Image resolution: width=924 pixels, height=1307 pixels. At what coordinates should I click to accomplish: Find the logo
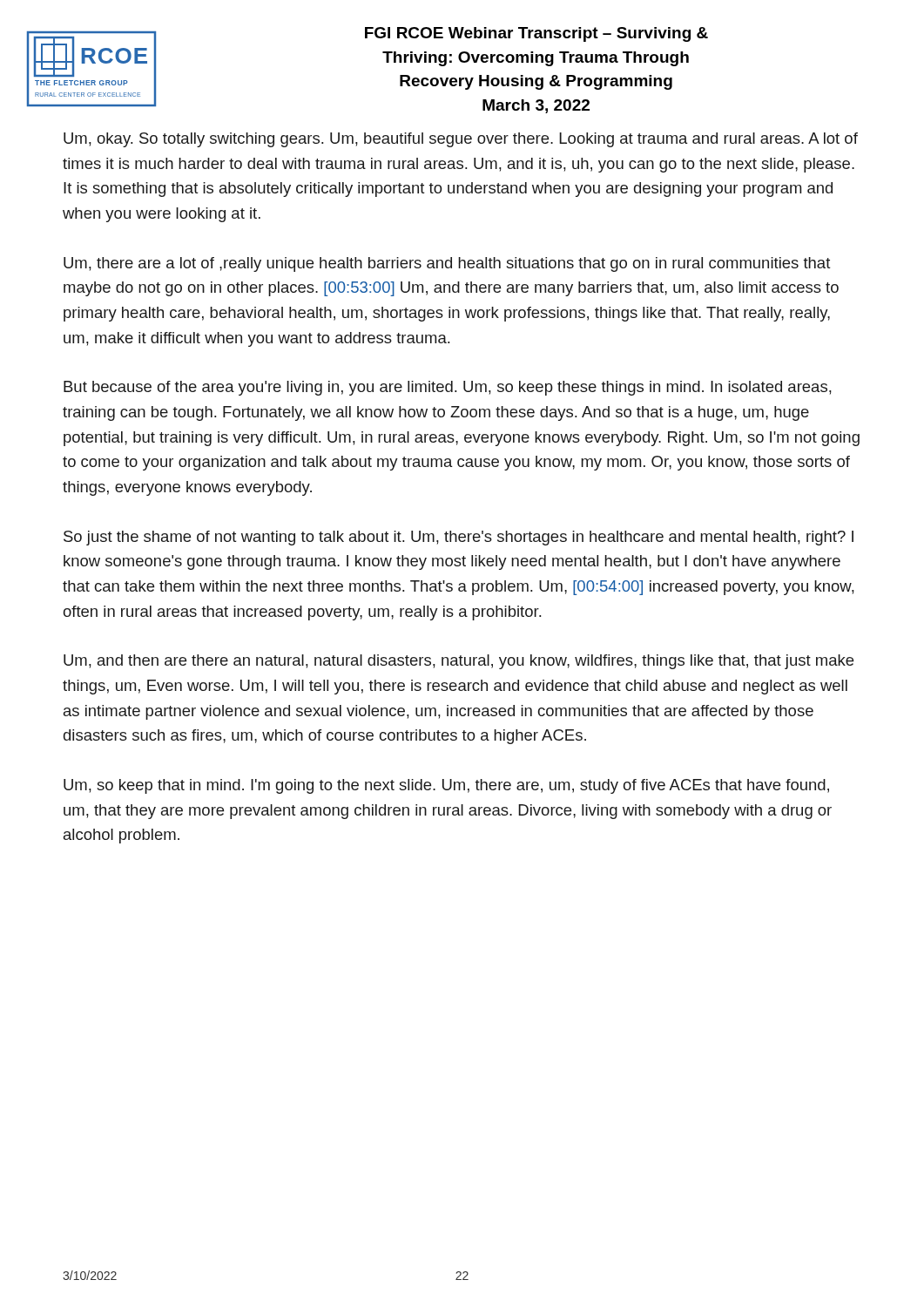[x=91, y=69]
